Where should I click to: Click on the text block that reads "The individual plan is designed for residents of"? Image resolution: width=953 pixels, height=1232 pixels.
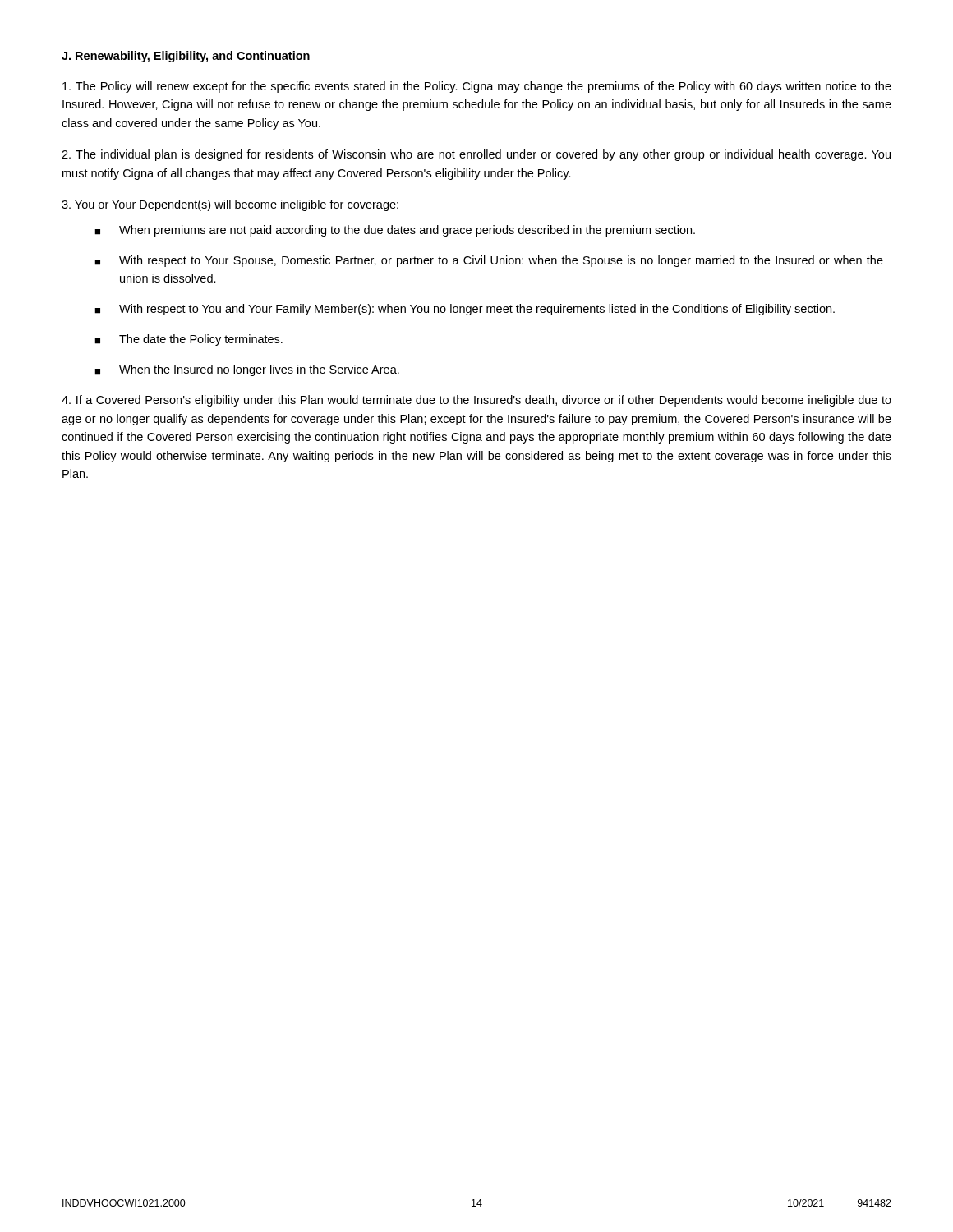tap(476, 164)
